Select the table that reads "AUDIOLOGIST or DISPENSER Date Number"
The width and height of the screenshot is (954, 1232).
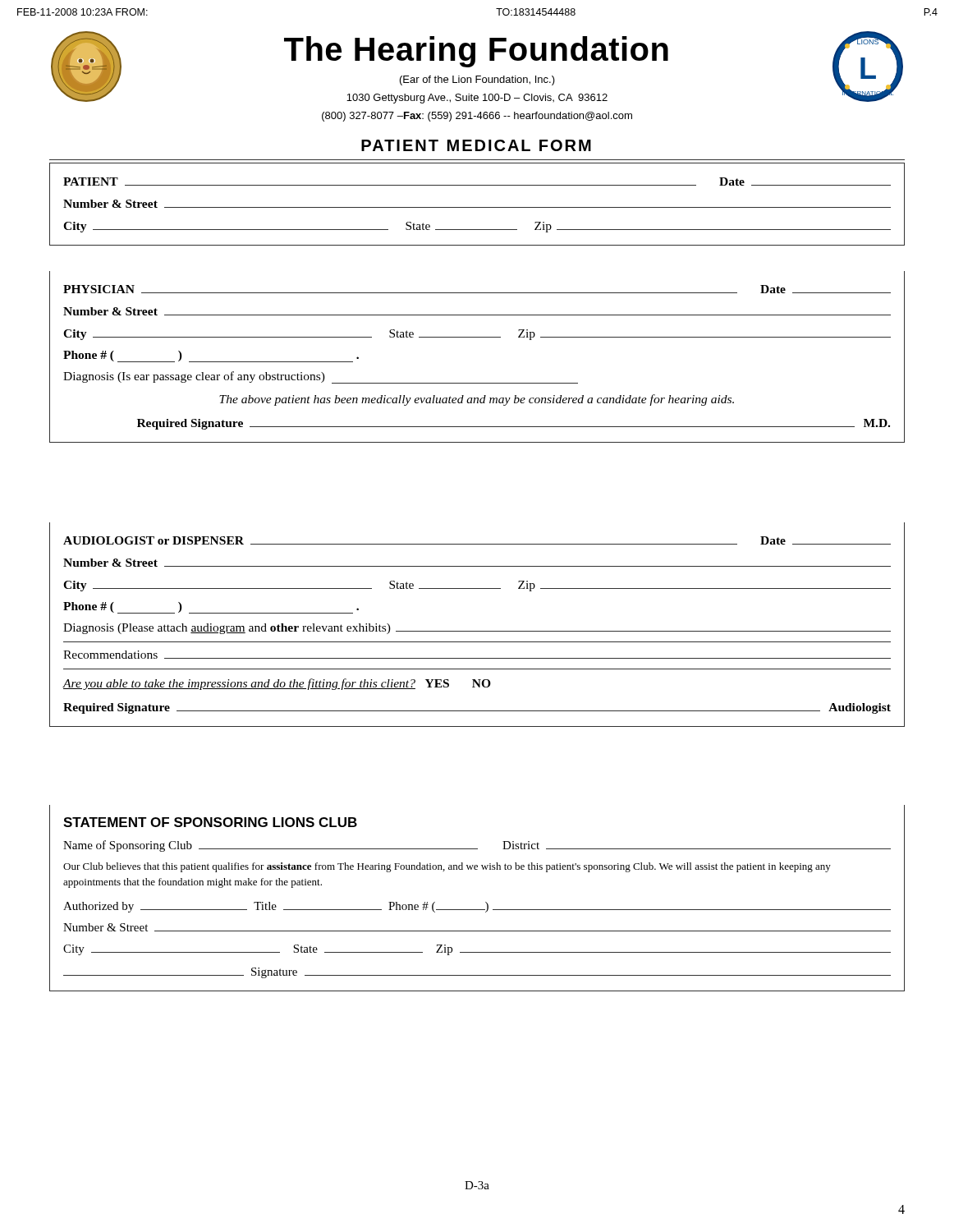click(x=477, y=625)
